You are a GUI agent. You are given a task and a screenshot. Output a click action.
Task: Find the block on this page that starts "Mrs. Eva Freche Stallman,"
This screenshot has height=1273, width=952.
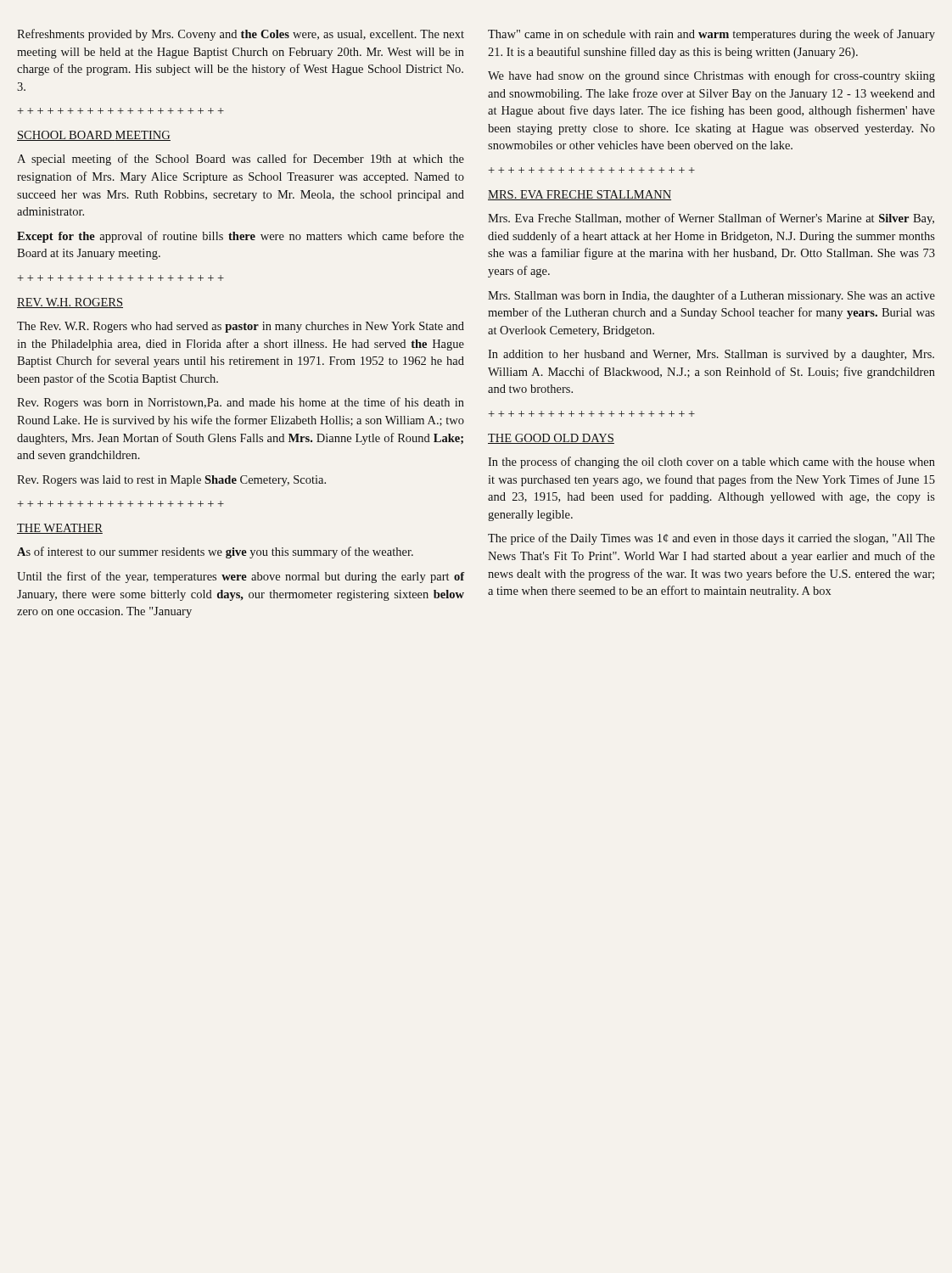711,245
